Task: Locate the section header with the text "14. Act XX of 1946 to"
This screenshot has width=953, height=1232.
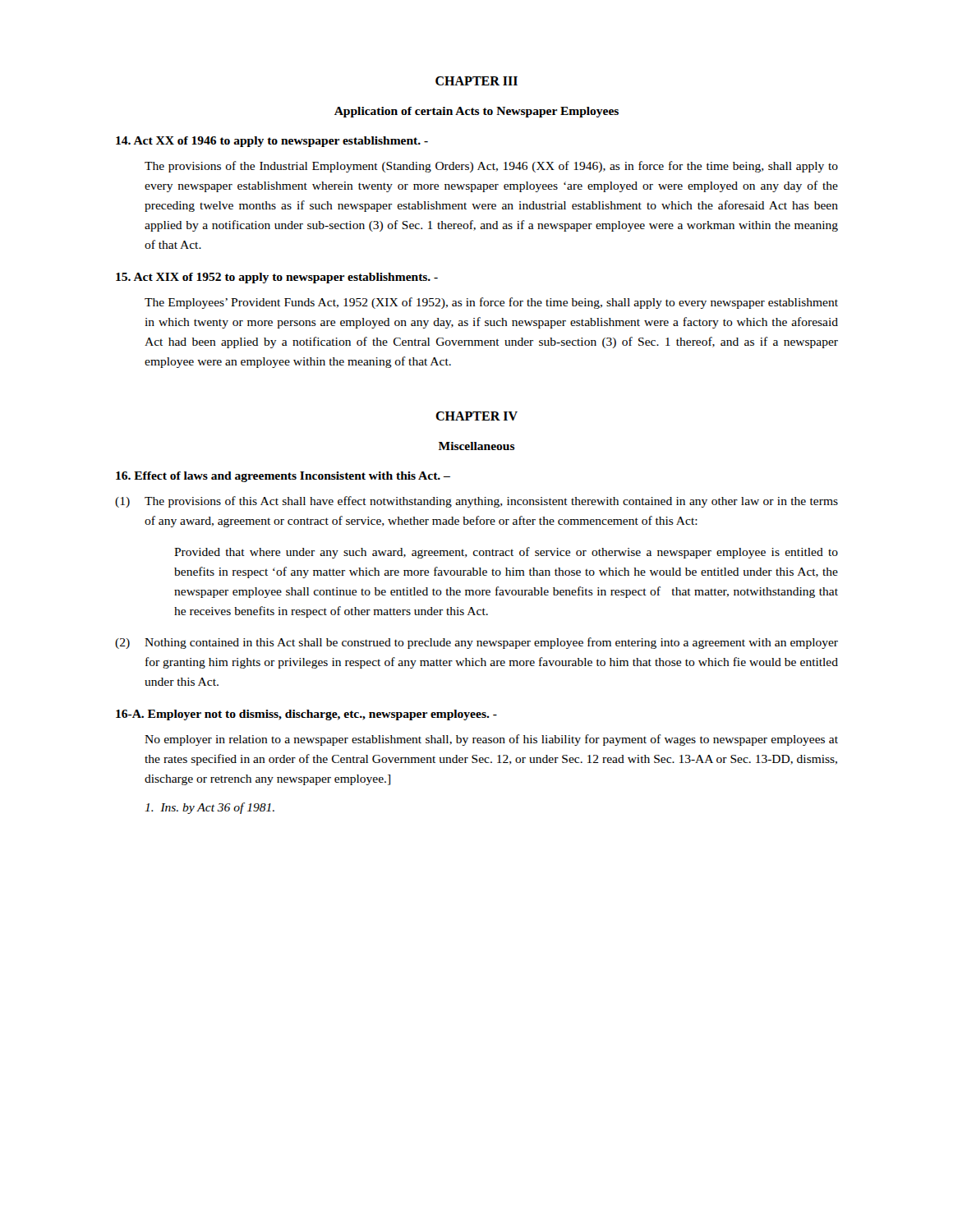Action: [x=272, y=140]
